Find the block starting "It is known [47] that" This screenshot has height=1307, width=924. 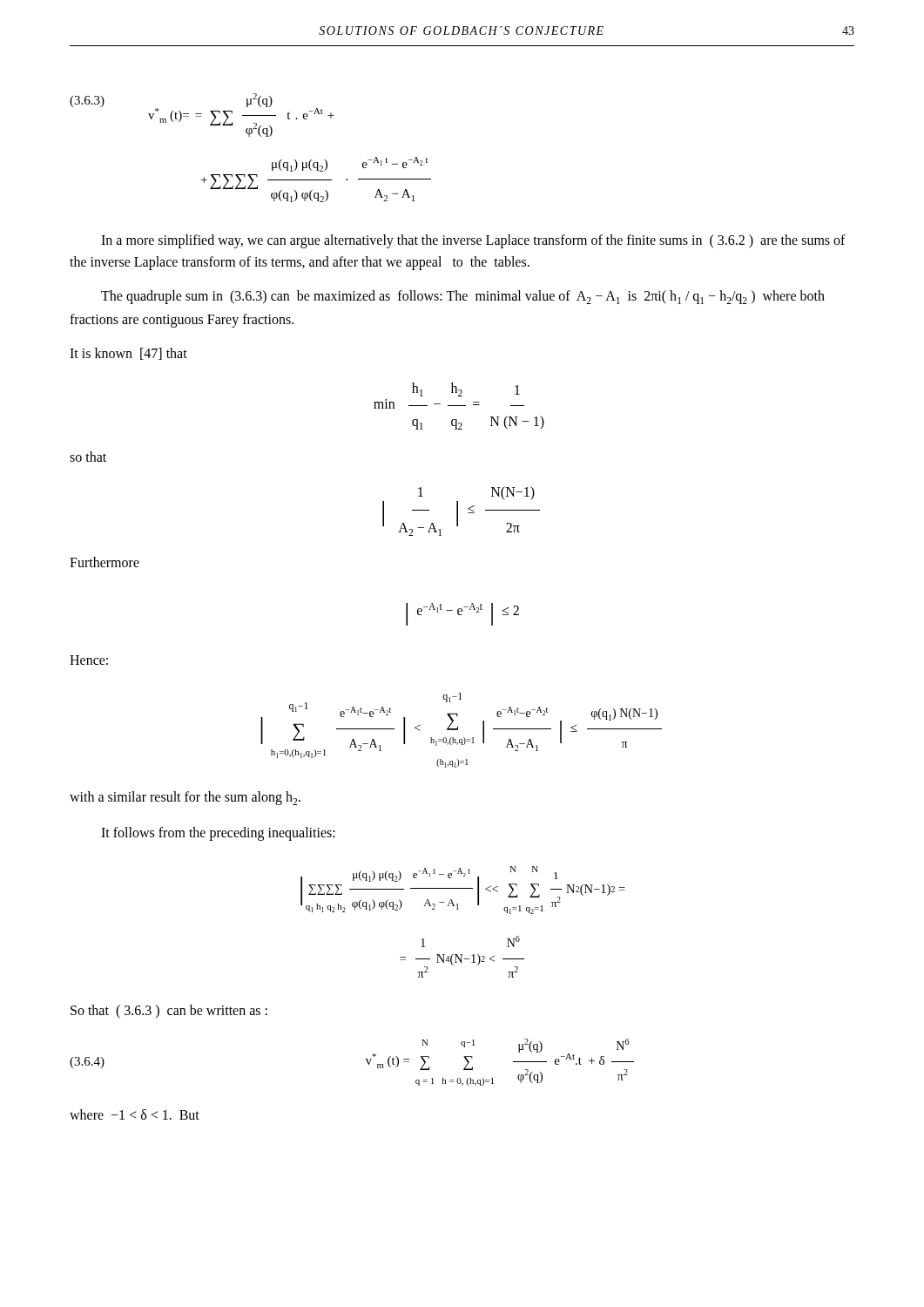click(x=128, y=353)
